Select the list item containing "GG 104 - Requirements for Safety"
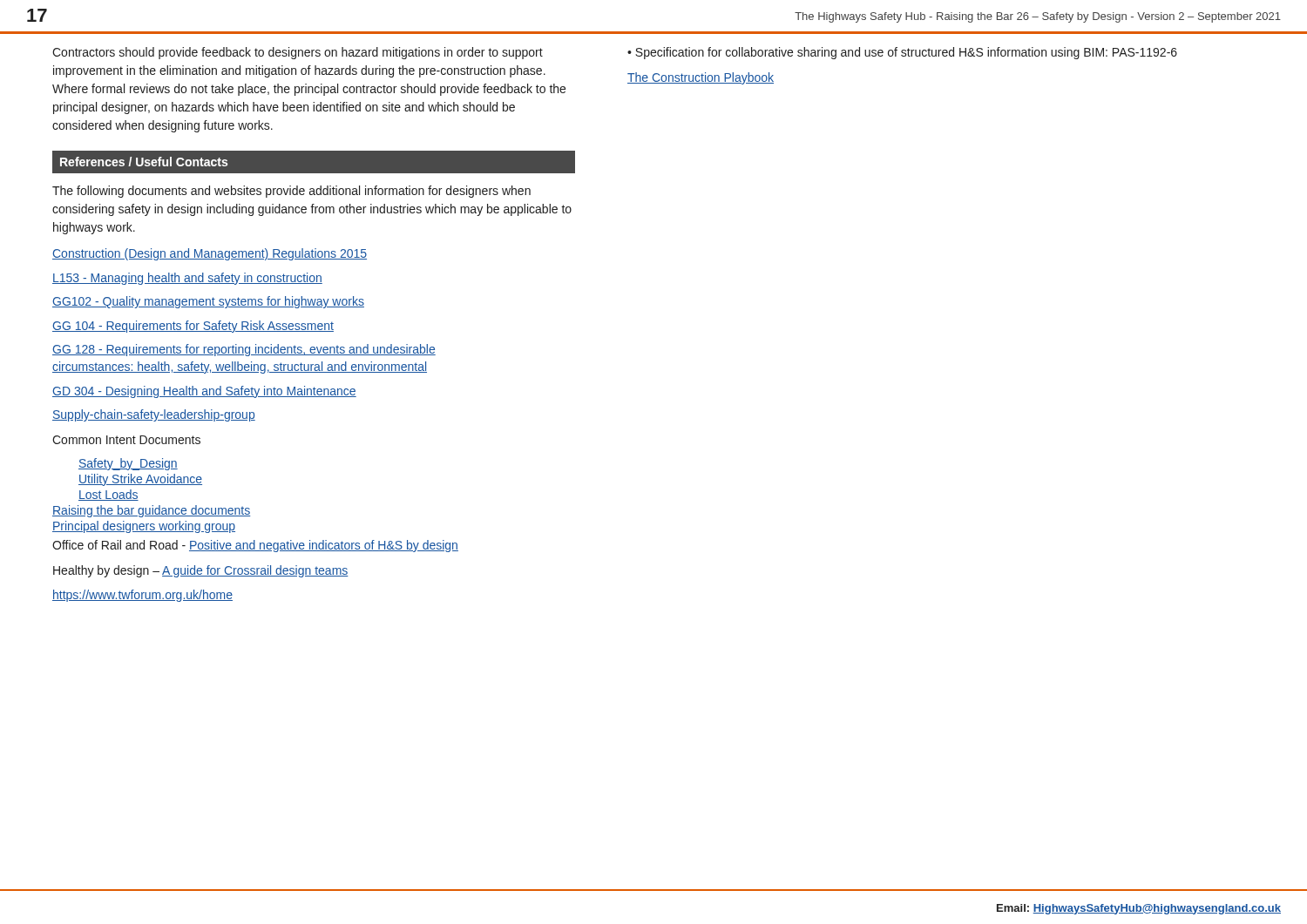The height and width of the screenshot is (924, 1307). (314, 326)
